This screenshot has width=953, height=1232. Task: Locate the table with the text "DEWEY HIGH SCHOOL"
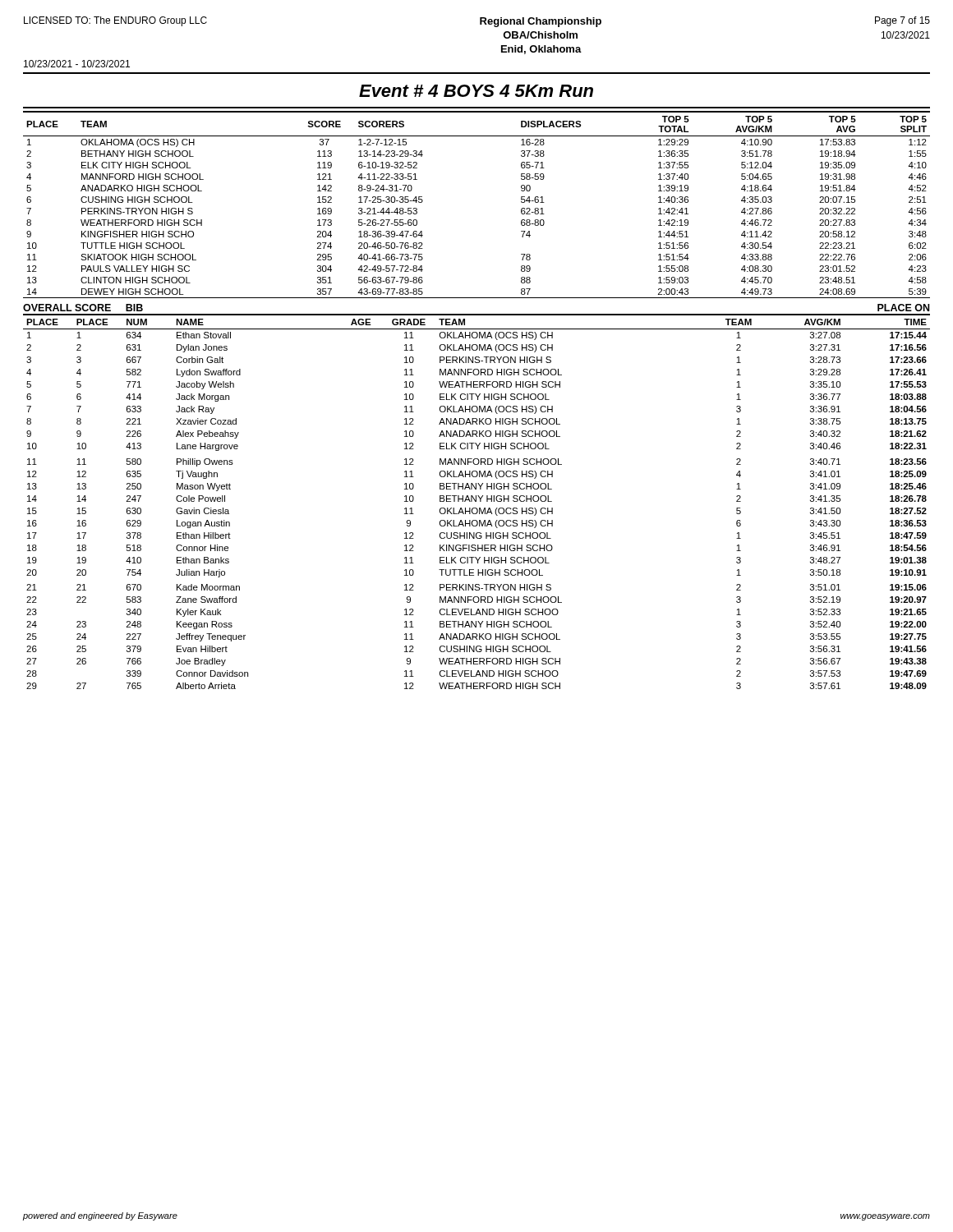476,204
